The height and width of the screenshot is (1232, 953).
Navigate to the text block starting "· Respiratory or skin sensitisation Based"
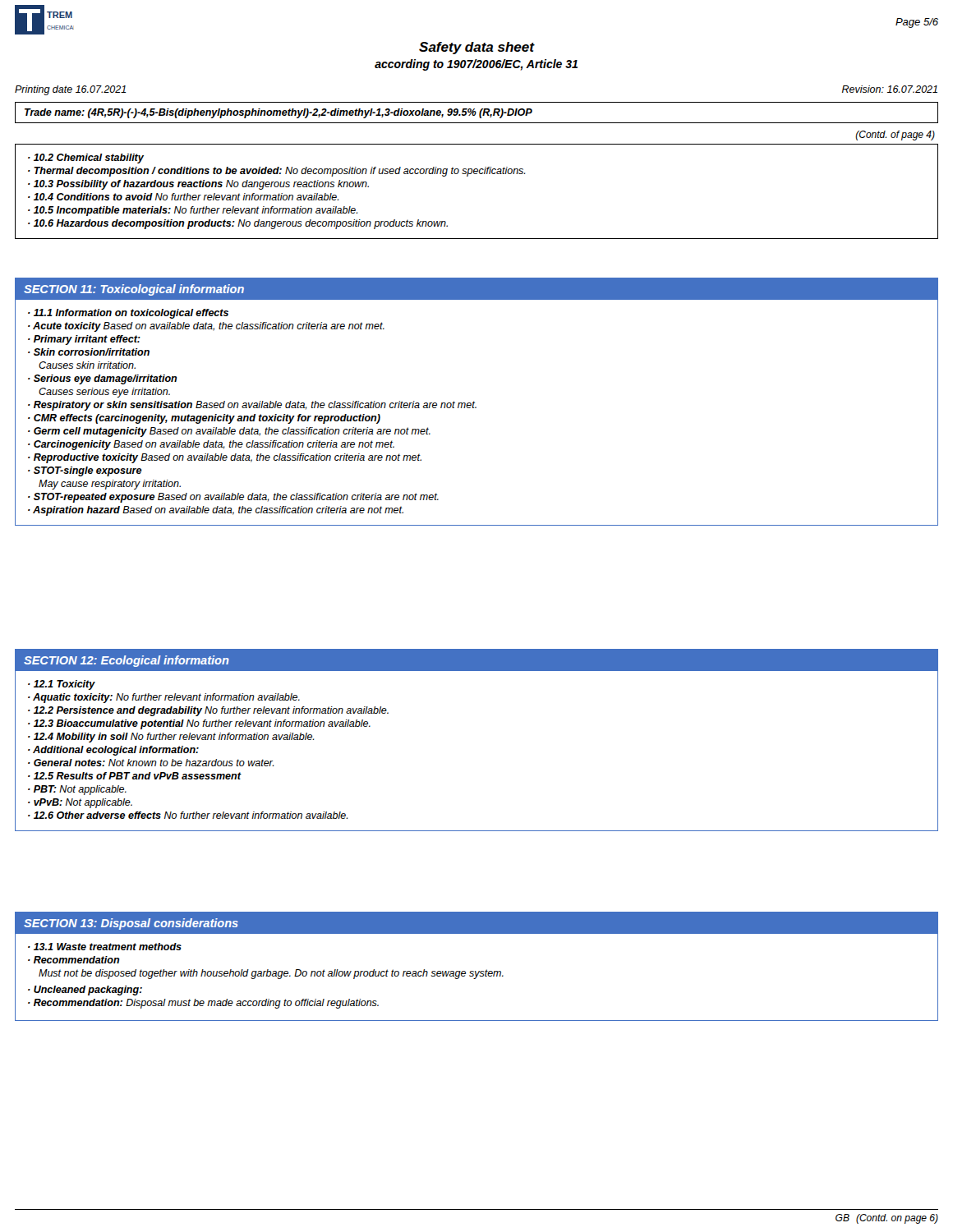tap(252, 405)
